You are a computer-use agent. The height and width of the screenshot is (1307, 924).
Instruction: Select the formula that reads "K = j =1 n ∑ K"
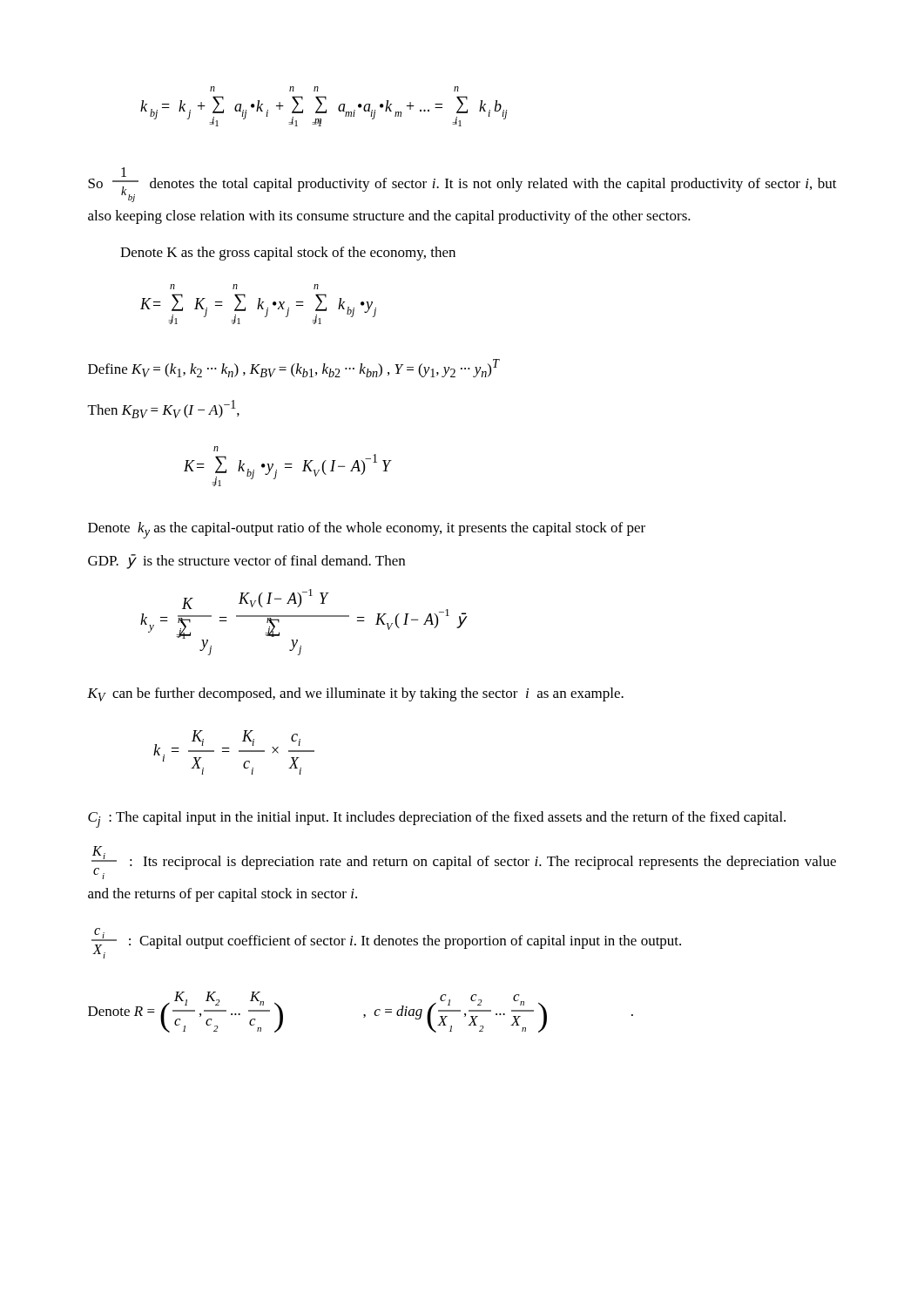366,303
